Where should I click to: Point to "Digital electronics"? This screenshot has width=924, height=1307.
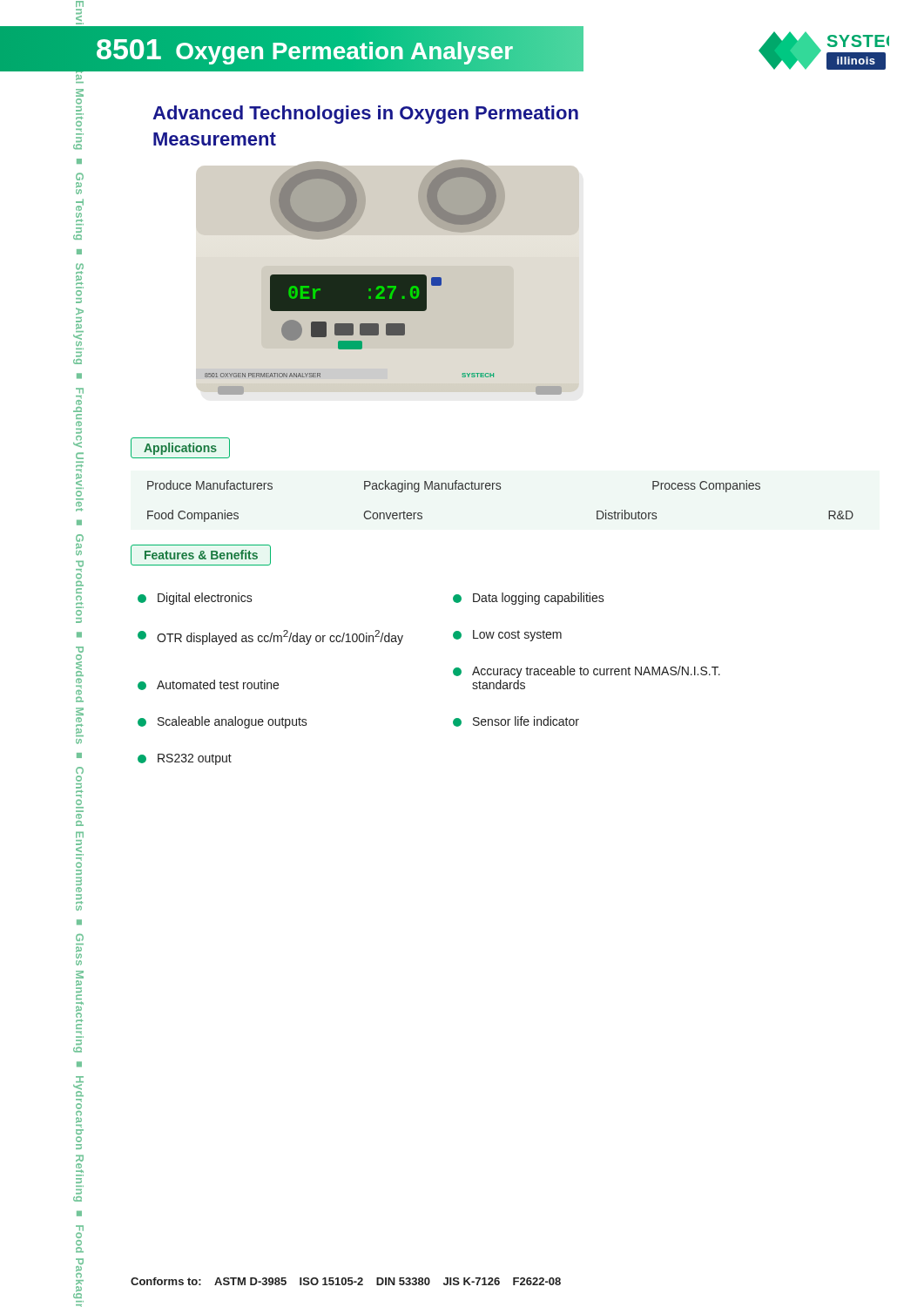tap(195, 598)
